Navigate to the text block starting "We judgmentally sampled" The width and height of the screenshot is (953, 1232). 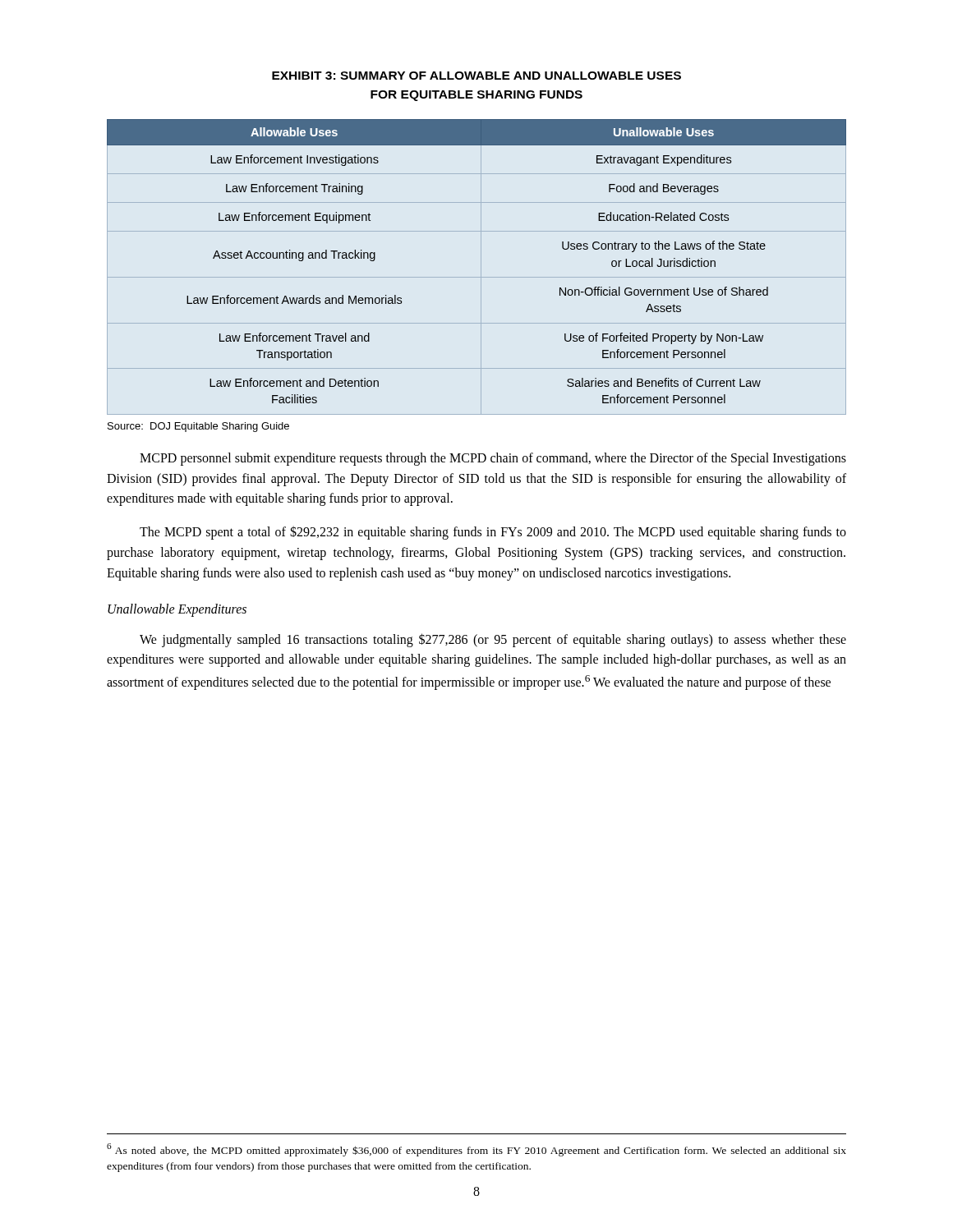coord(476,661)
